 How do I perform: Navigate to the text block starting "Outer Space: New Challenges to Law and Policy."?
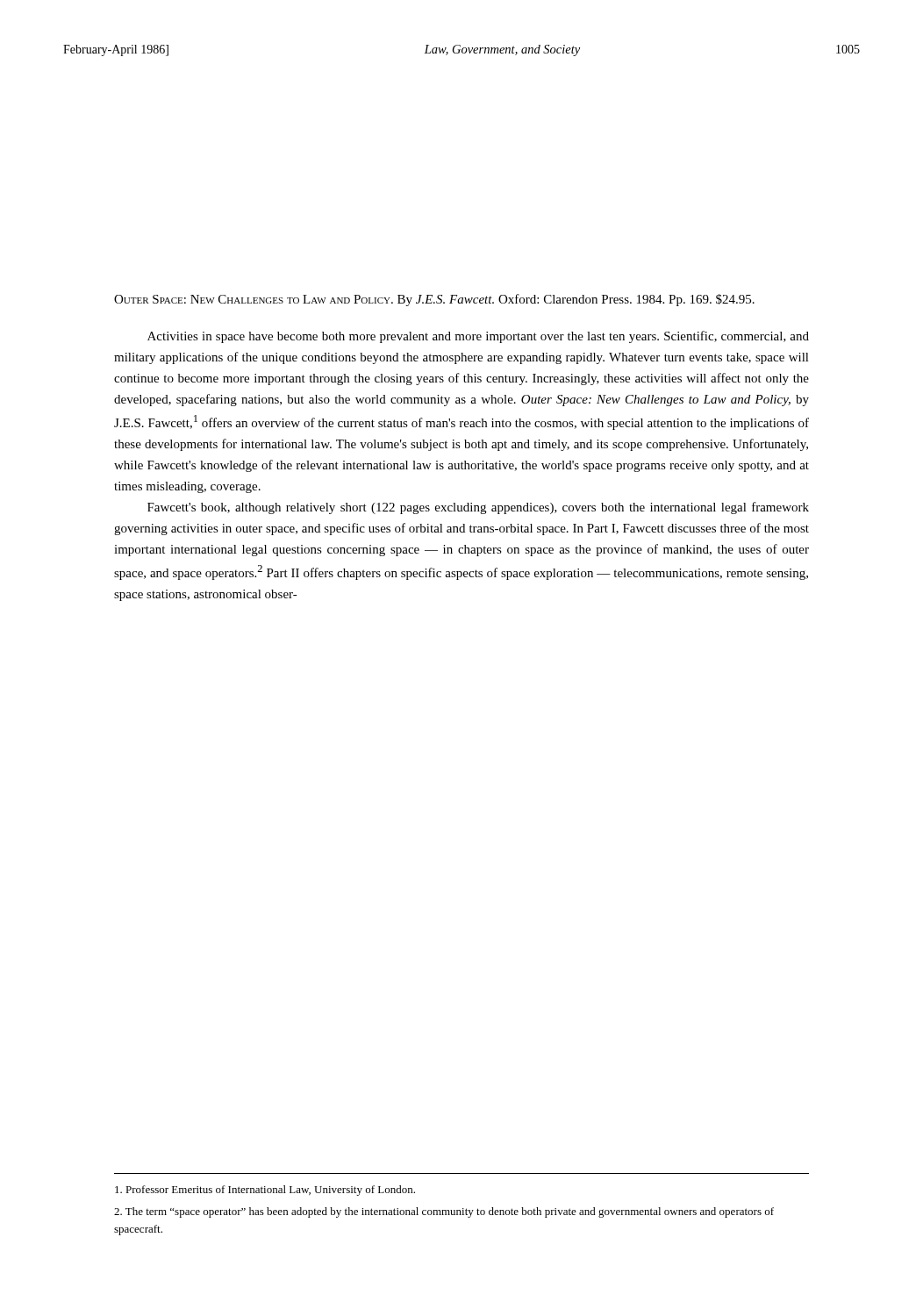(435, 299)
